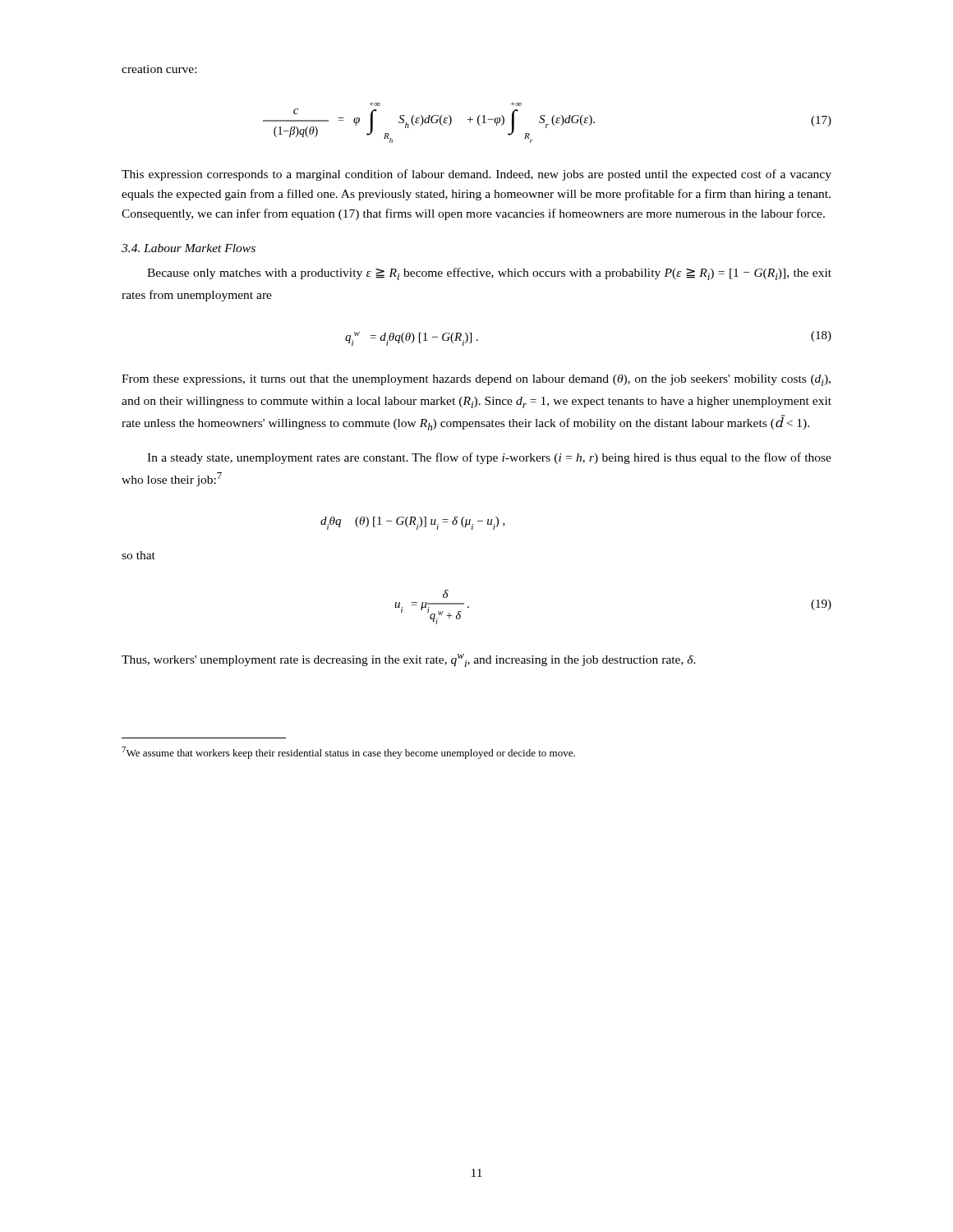
Task: Select the passage starting "This expression corresponds to a marginal"
Action: pos(476,193)
